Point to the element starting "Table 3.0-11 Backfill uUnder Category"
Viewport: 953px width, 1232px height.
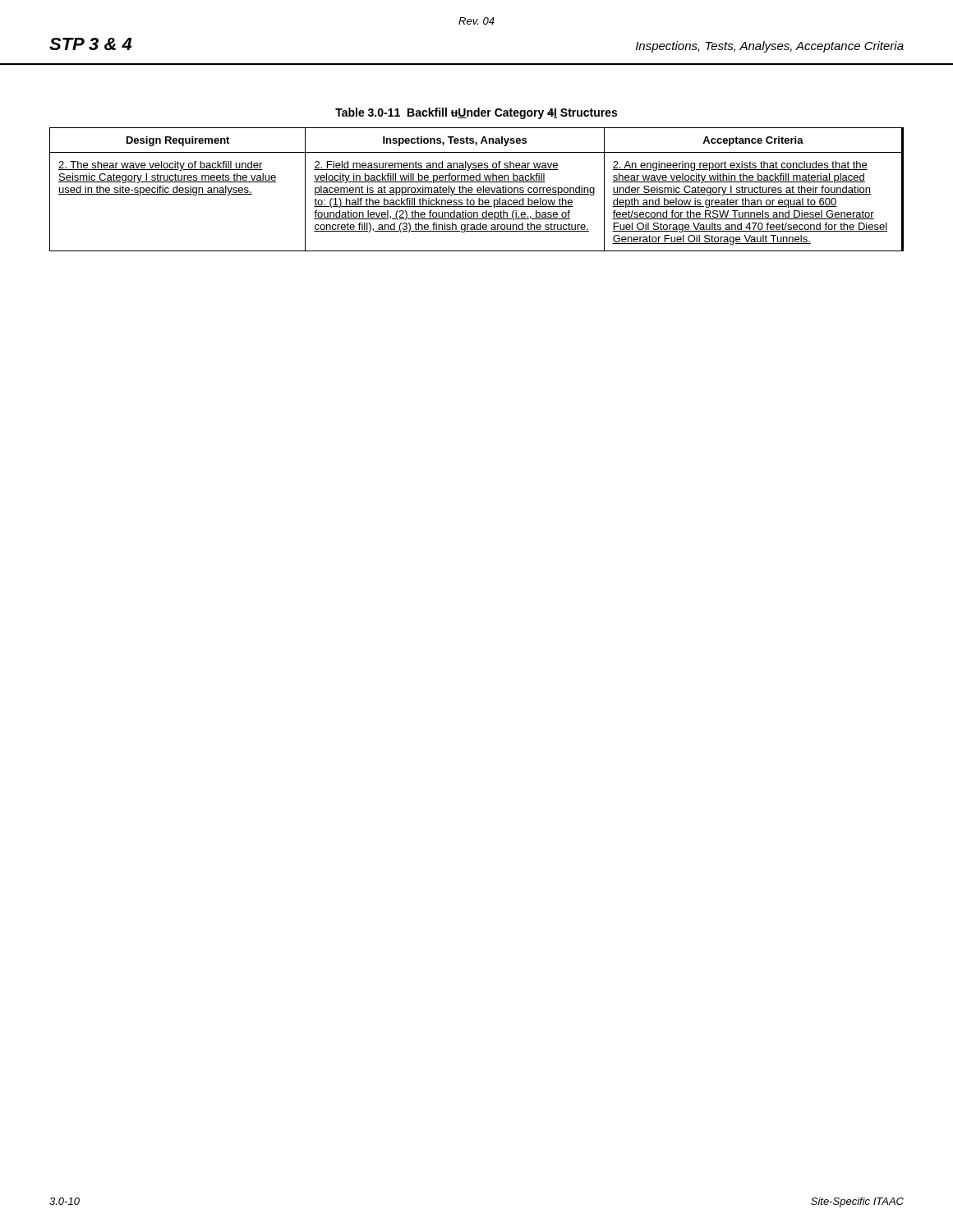[476, 113]
